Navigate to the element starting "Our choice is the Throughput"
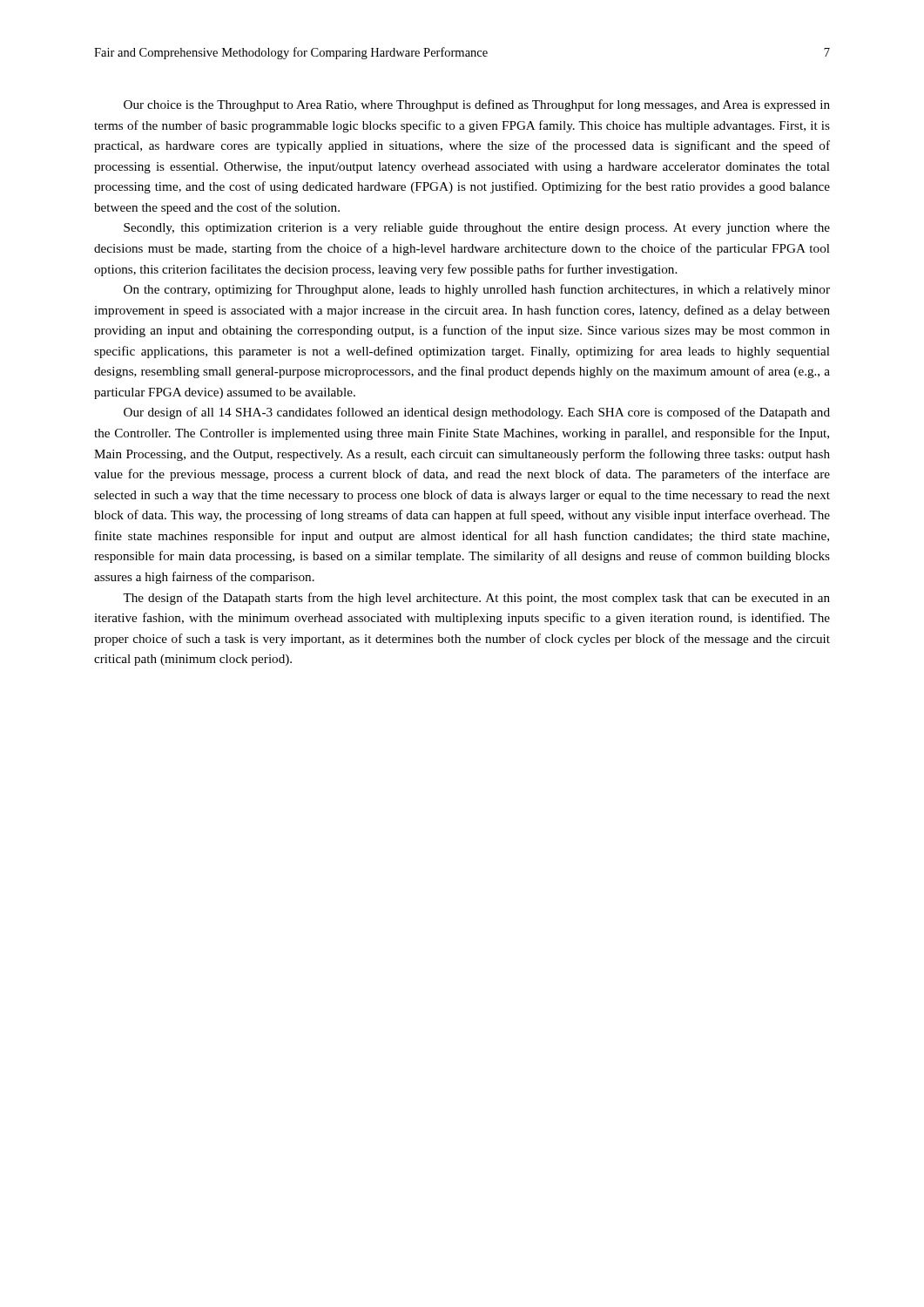Screen dimensions: 1307x924 pos(462,156)
